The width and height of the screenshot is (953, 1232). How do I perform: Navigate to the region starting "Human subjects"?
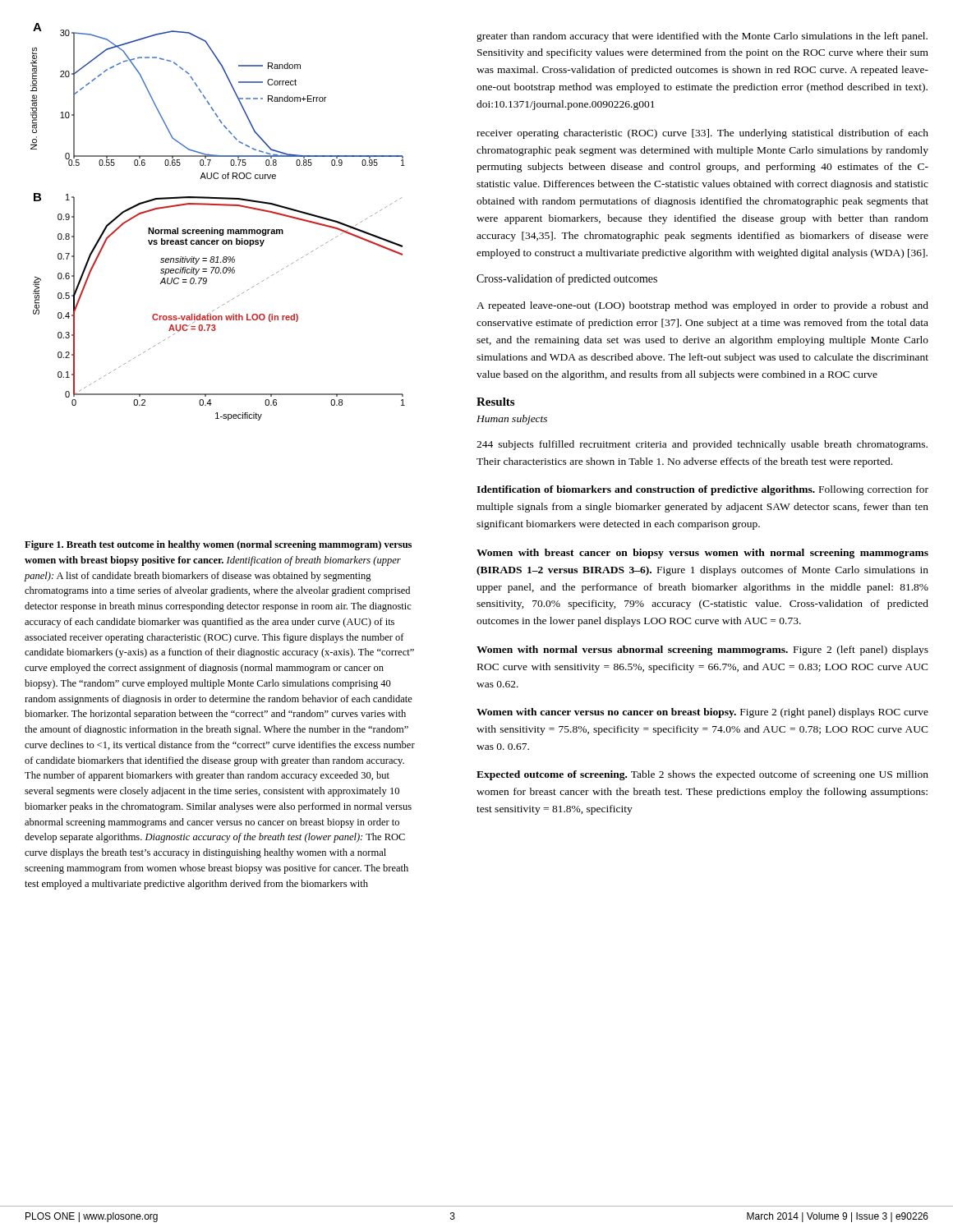(512, 418)
